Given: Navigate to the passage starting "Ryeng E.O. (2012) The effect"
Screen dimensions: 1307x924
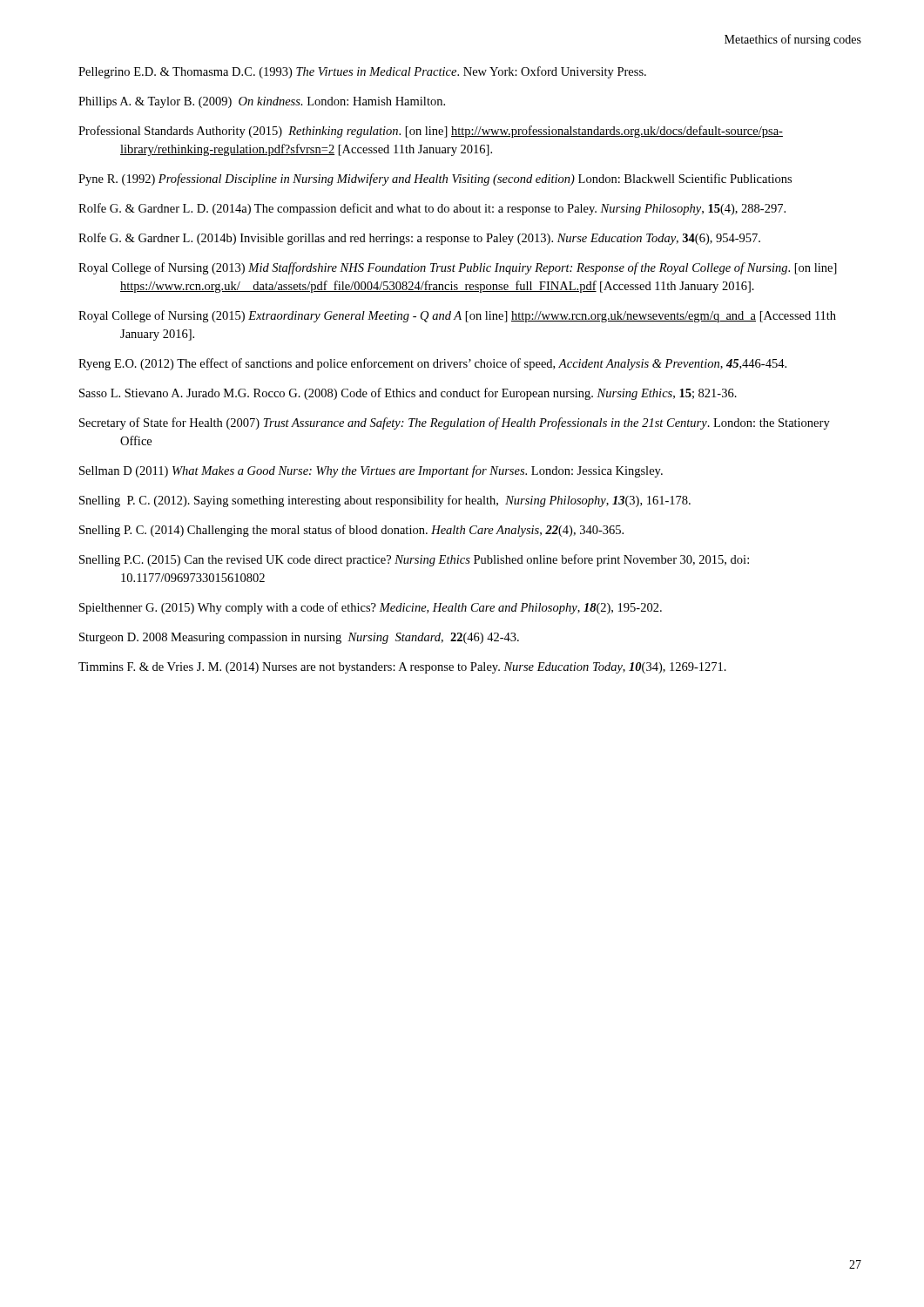Looking at the screenshot, I should pos(433,363).
